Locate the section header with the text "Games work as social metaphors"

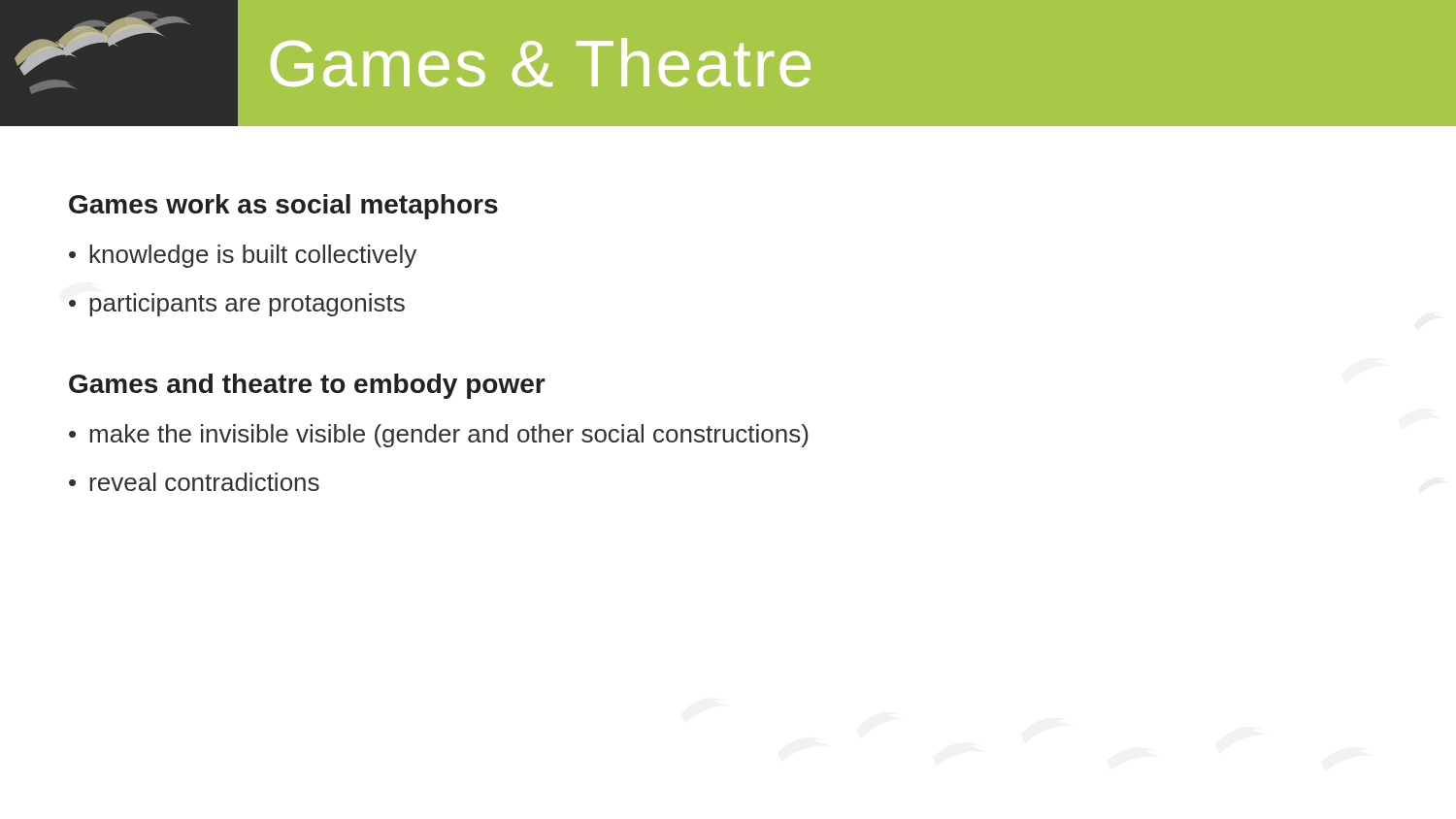[283, 204]
